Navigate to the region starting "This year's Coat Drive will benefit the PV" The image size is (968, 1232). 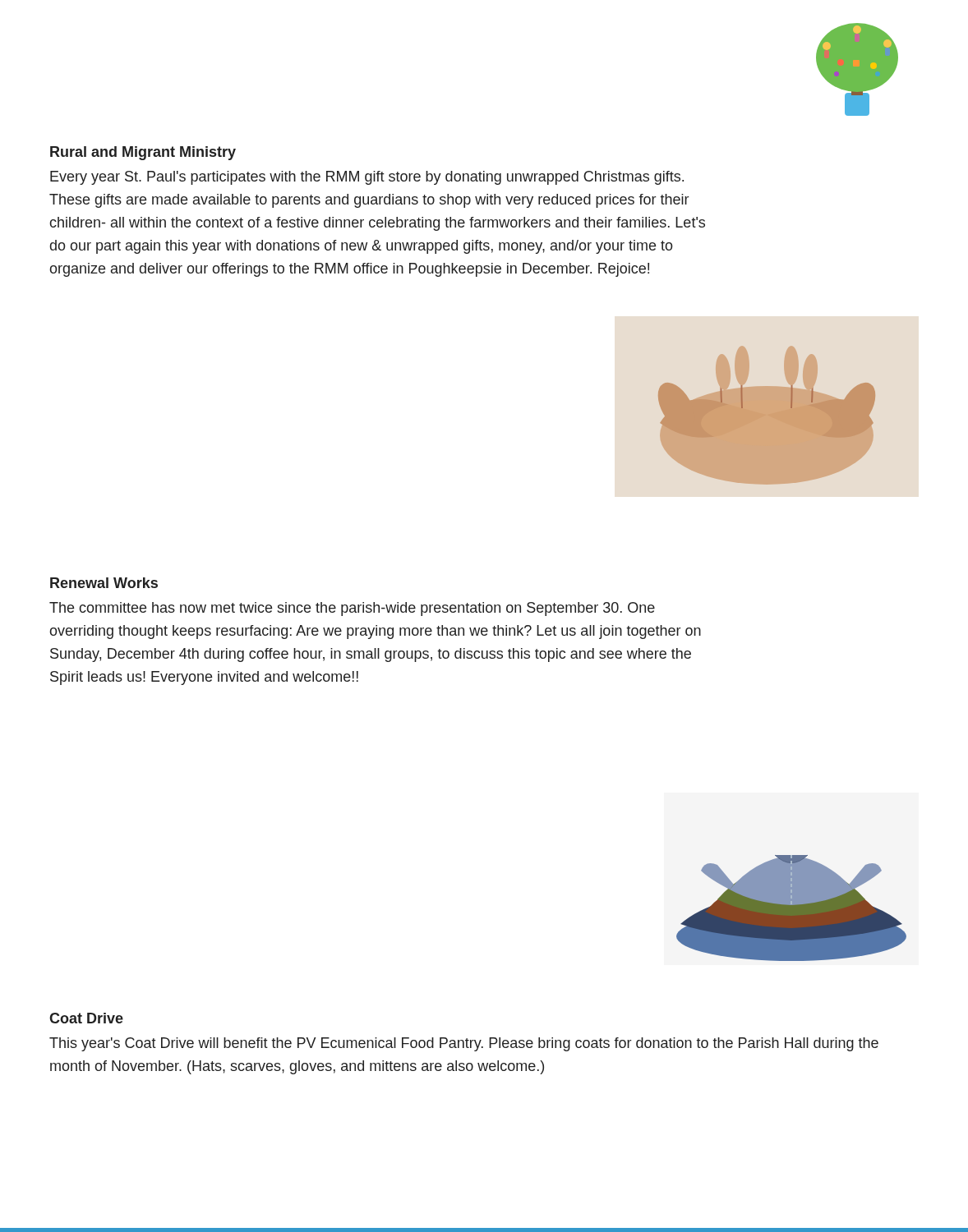464,1055
